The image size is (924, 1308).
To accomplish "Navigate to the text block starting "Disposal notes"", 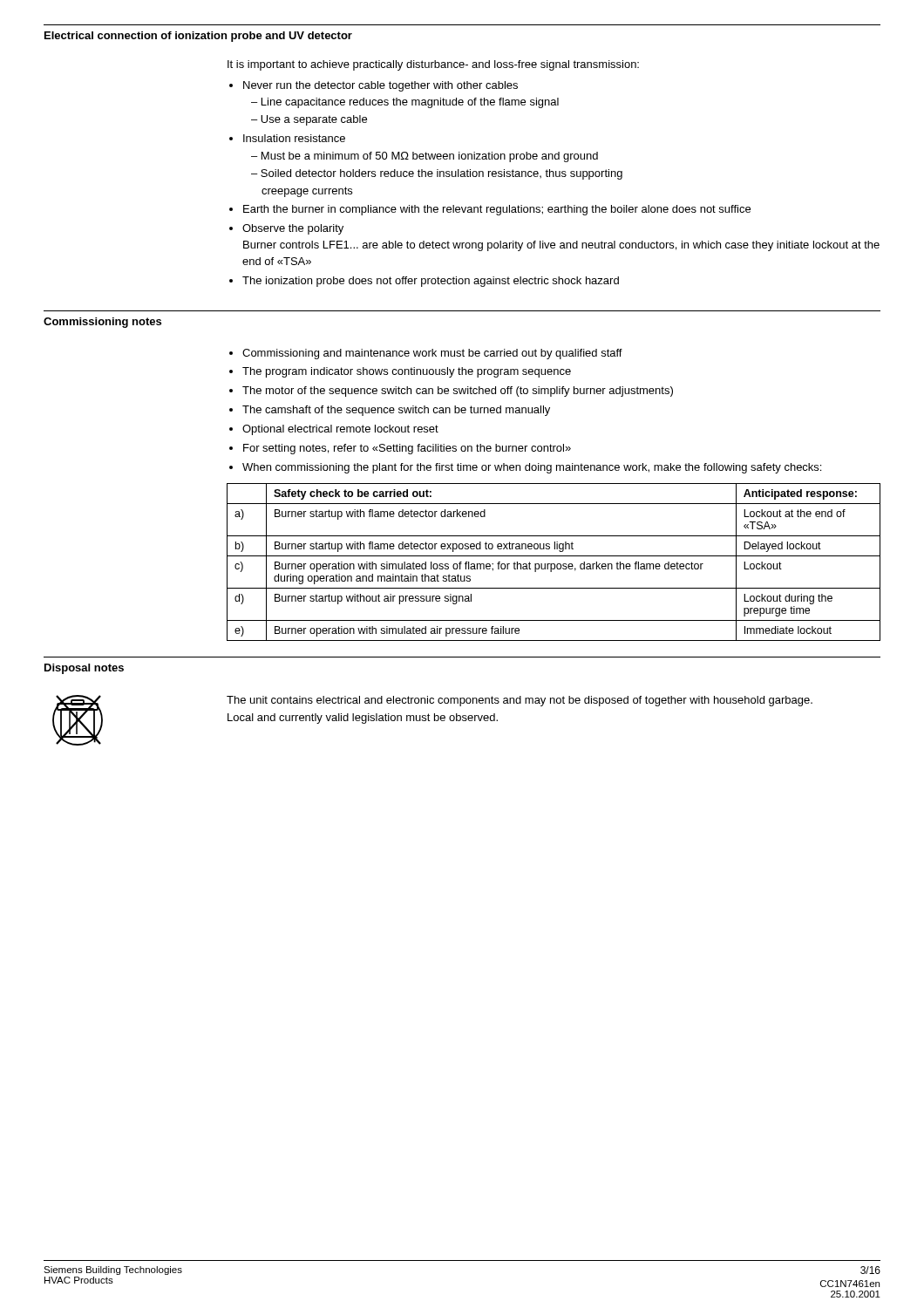I will [84, 667].
